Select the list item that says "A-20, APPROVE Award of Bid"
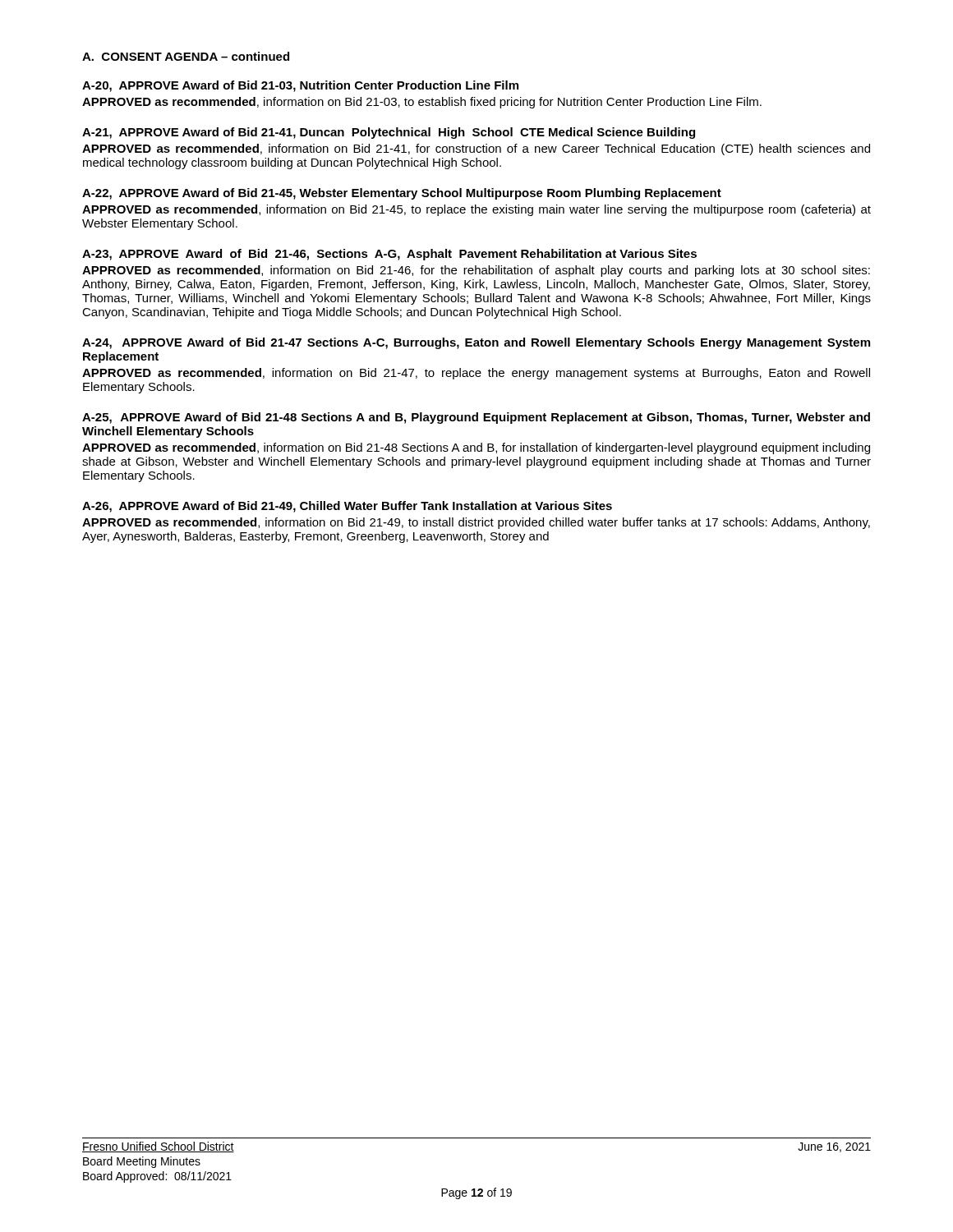The image size is (953, 1232). pyautogui.click(x=476, y=93)
